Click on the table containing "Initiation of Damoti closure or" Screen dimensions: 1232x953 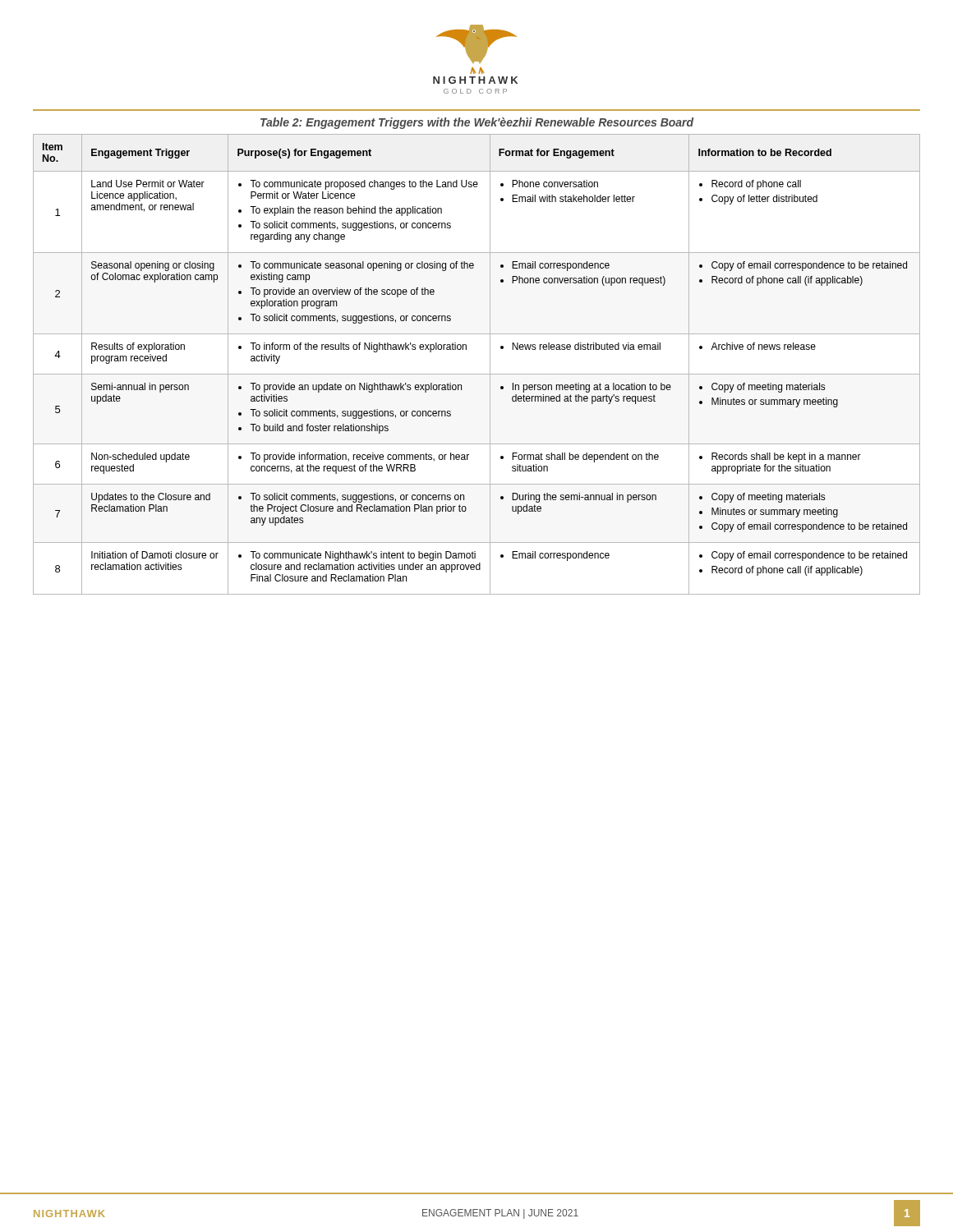[x=476, y=364]
